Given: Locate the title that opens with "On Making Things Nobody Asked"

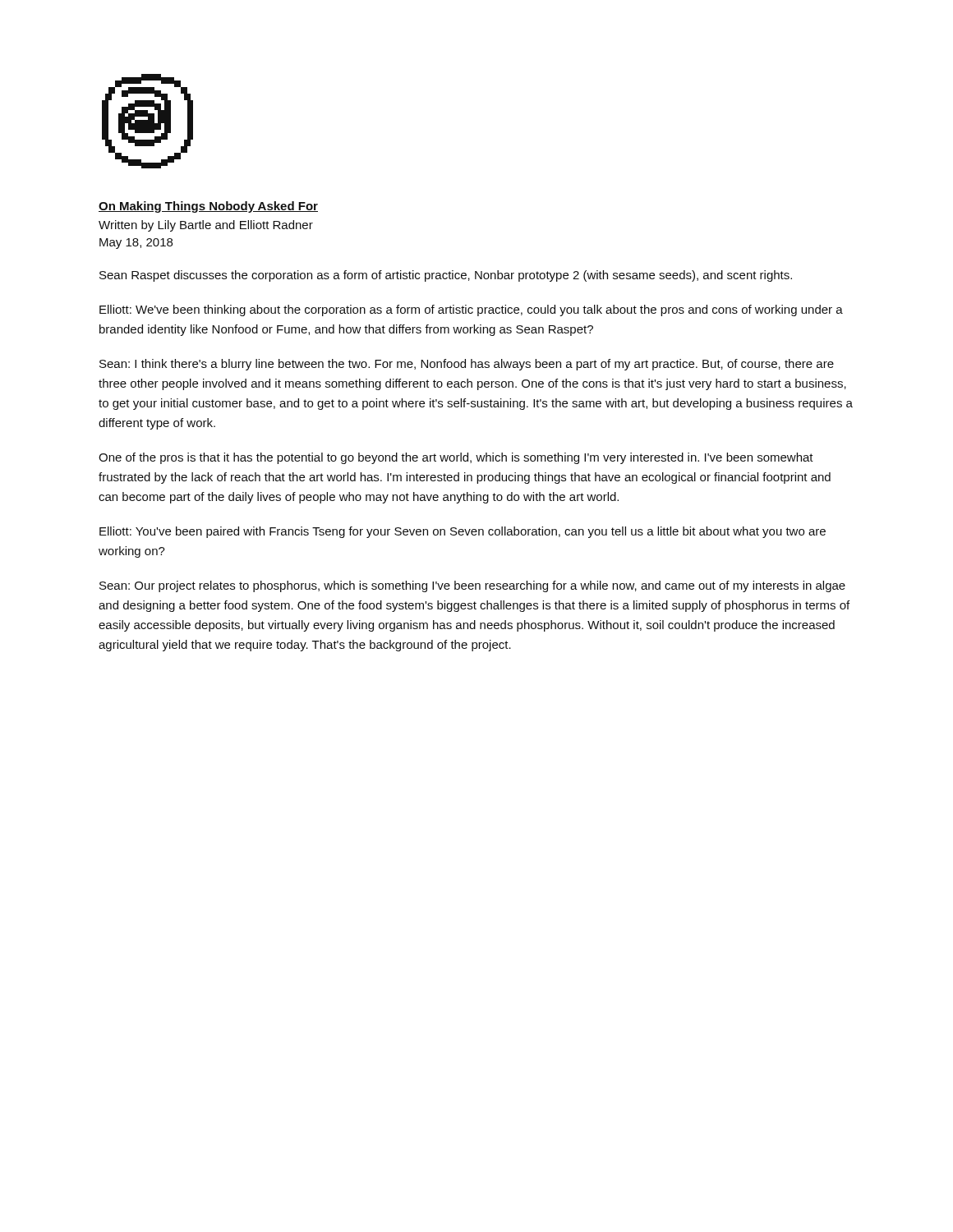Looking at the screenshot, I should coord(208,207).
